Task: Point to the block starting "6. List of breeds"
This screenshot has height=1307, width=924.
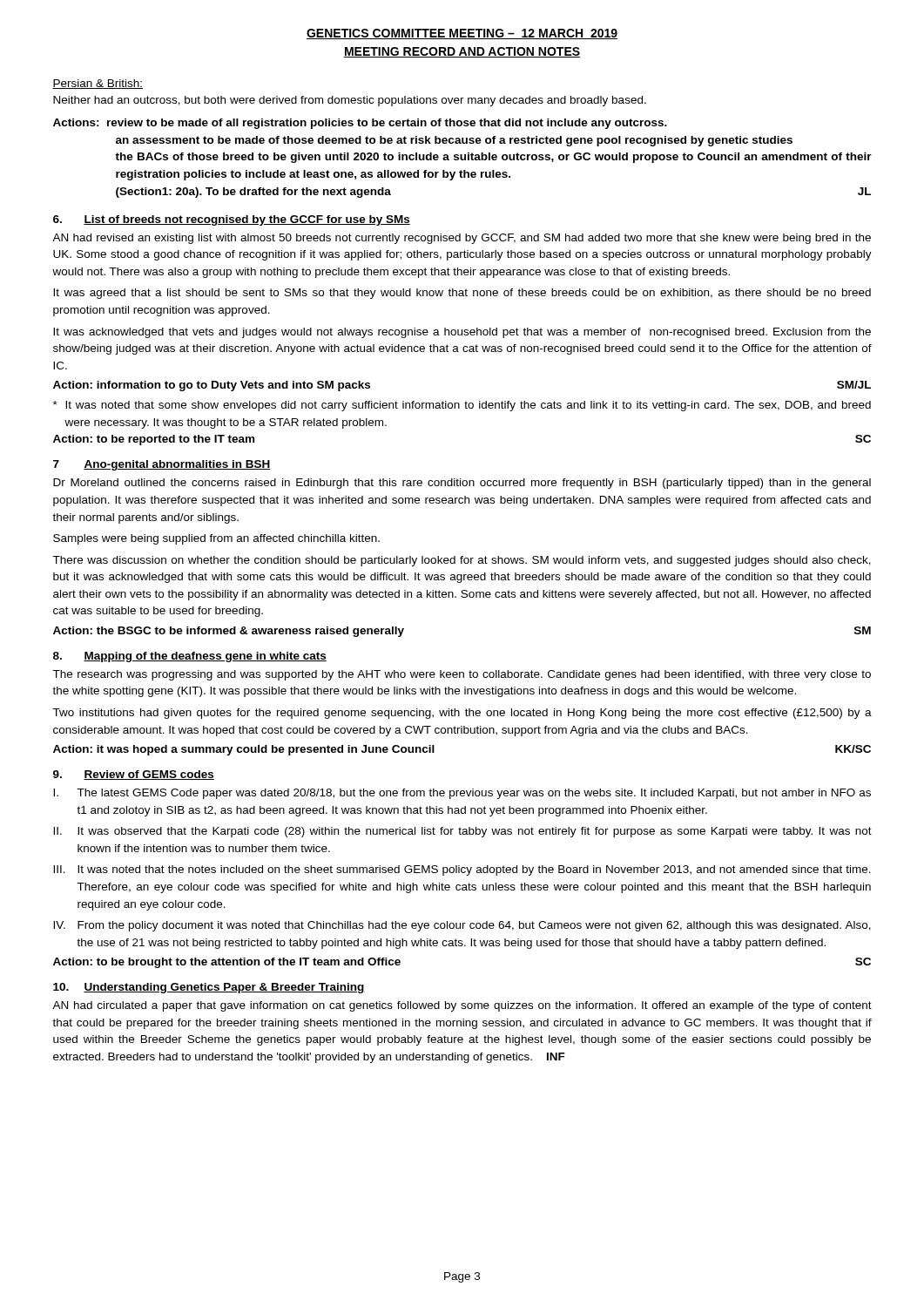Action: [x=231, y=219]
